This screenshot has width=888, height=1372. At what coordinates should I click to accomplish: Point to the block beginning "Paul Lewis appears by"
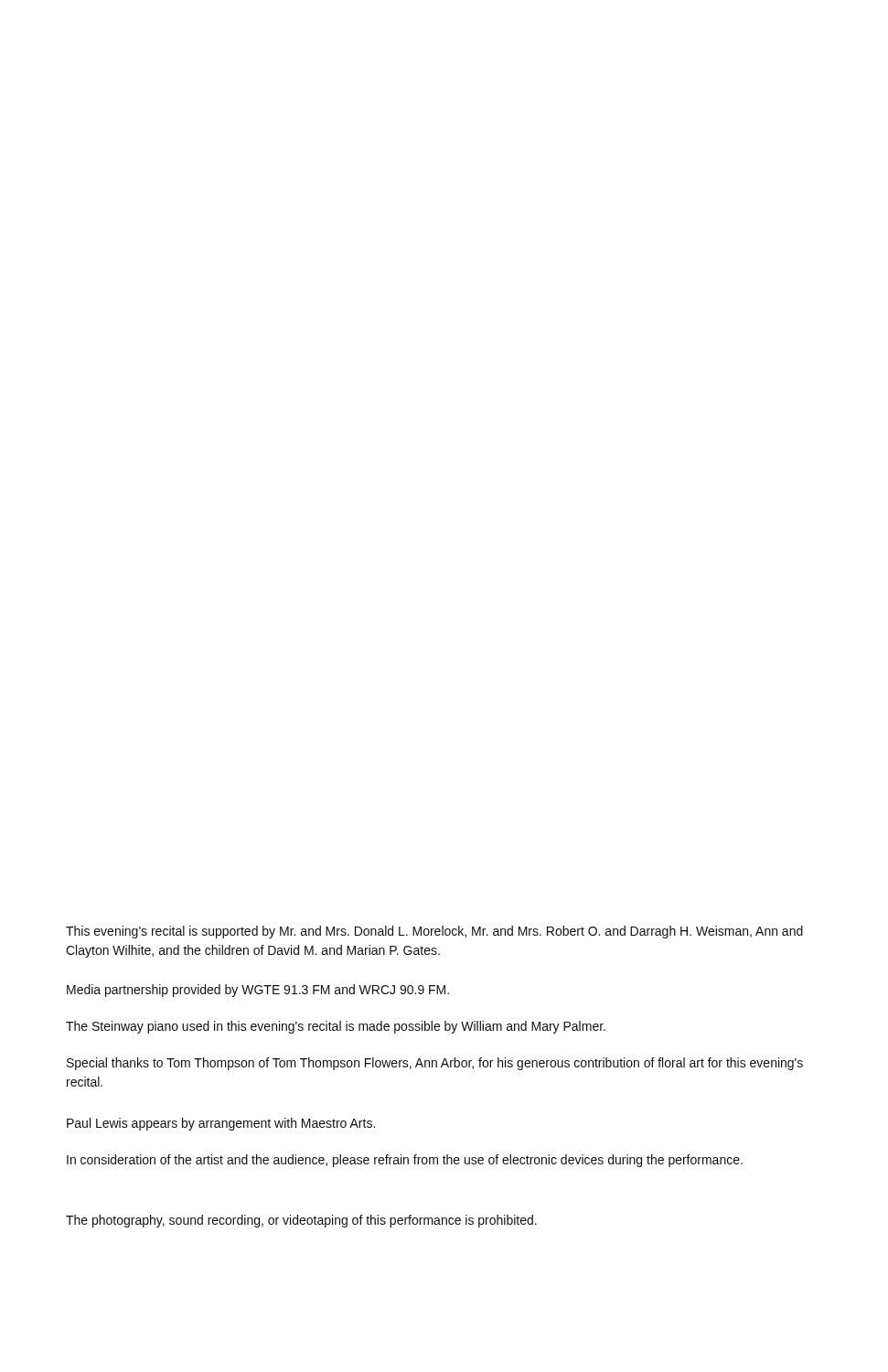[221, 1123]
